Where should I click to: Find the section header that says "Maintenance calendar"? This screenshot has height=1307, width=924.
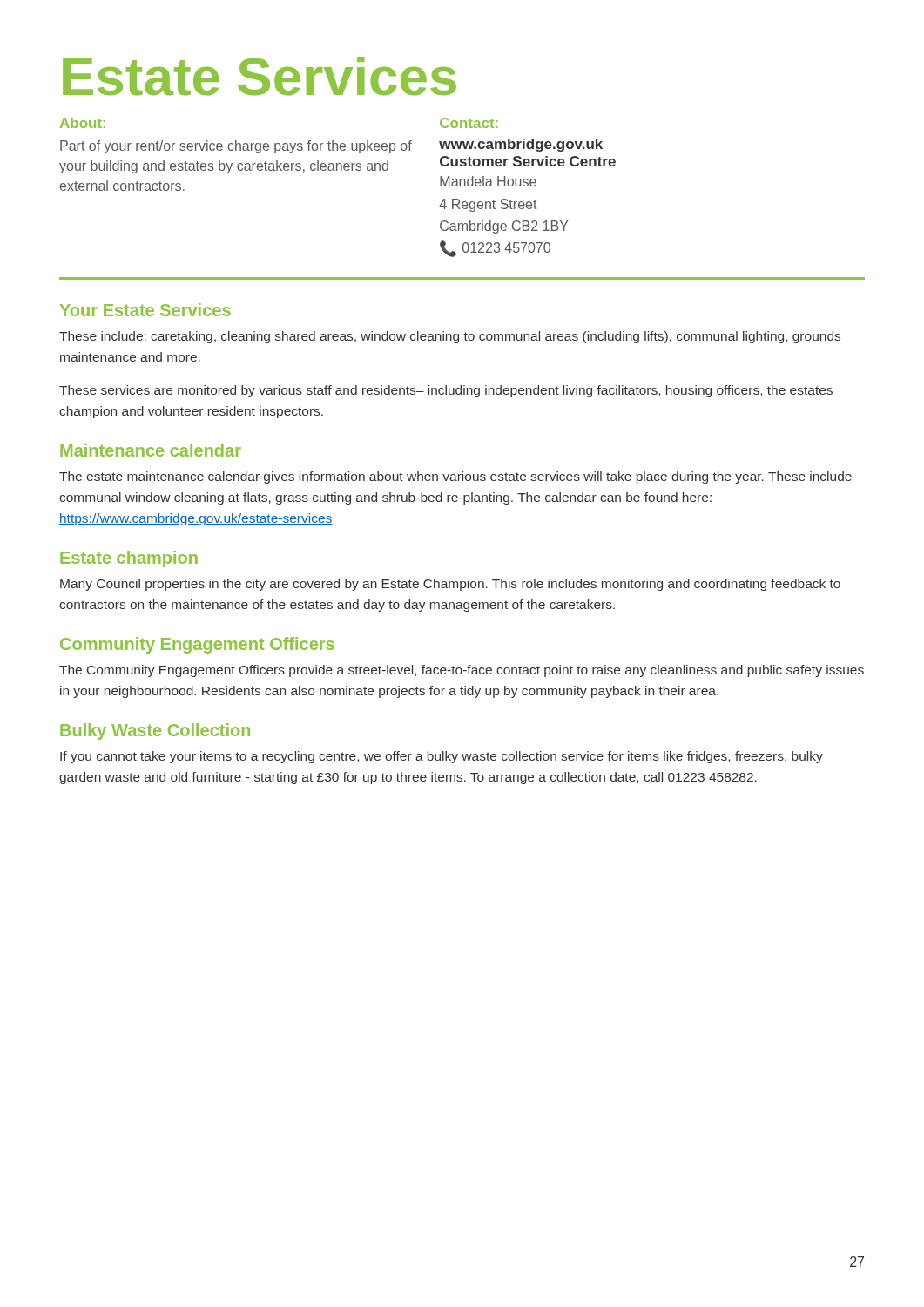(x=151, y=450)
